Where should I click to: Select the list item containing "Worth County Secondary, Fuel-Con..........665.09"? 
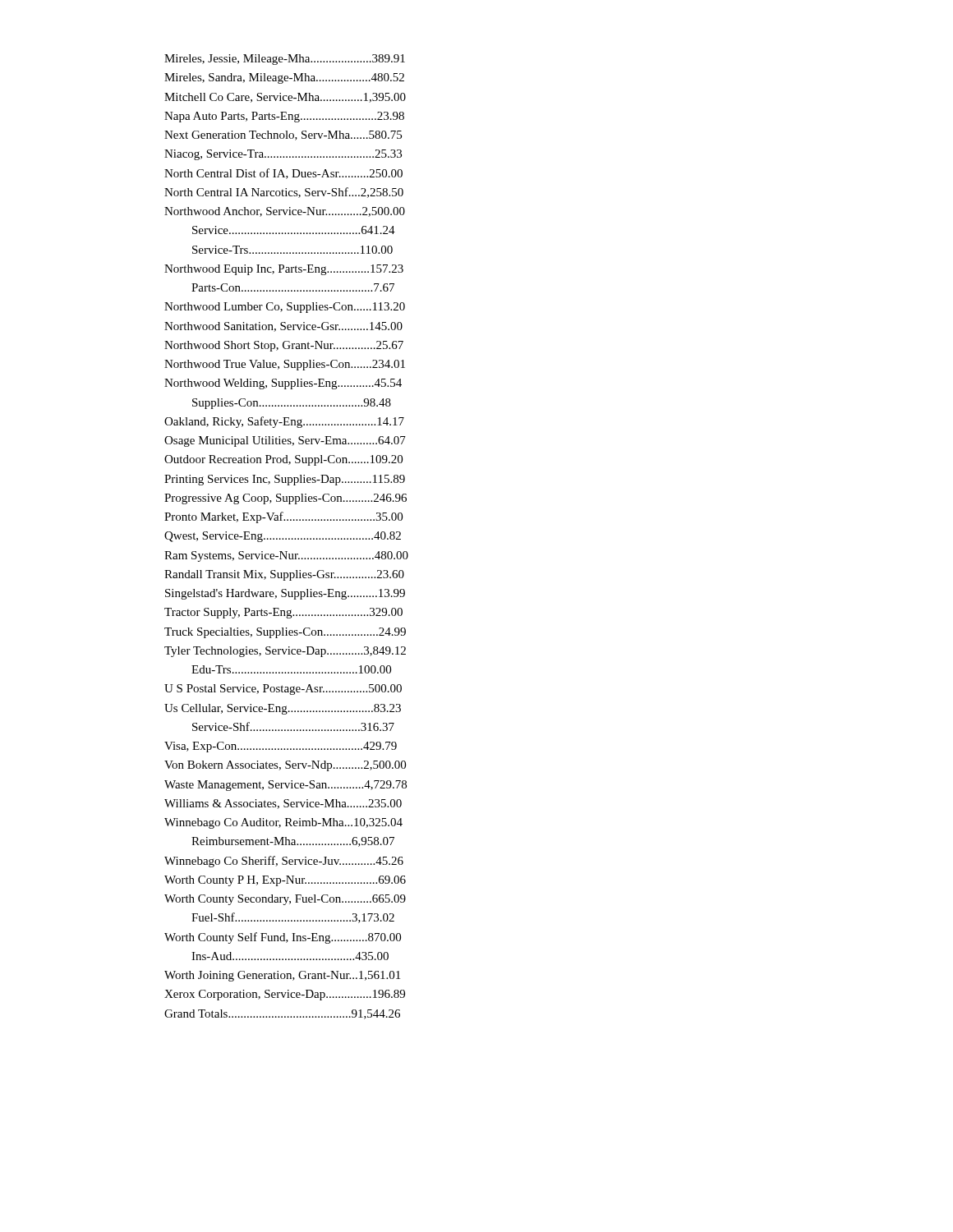(x=285, y=900)
